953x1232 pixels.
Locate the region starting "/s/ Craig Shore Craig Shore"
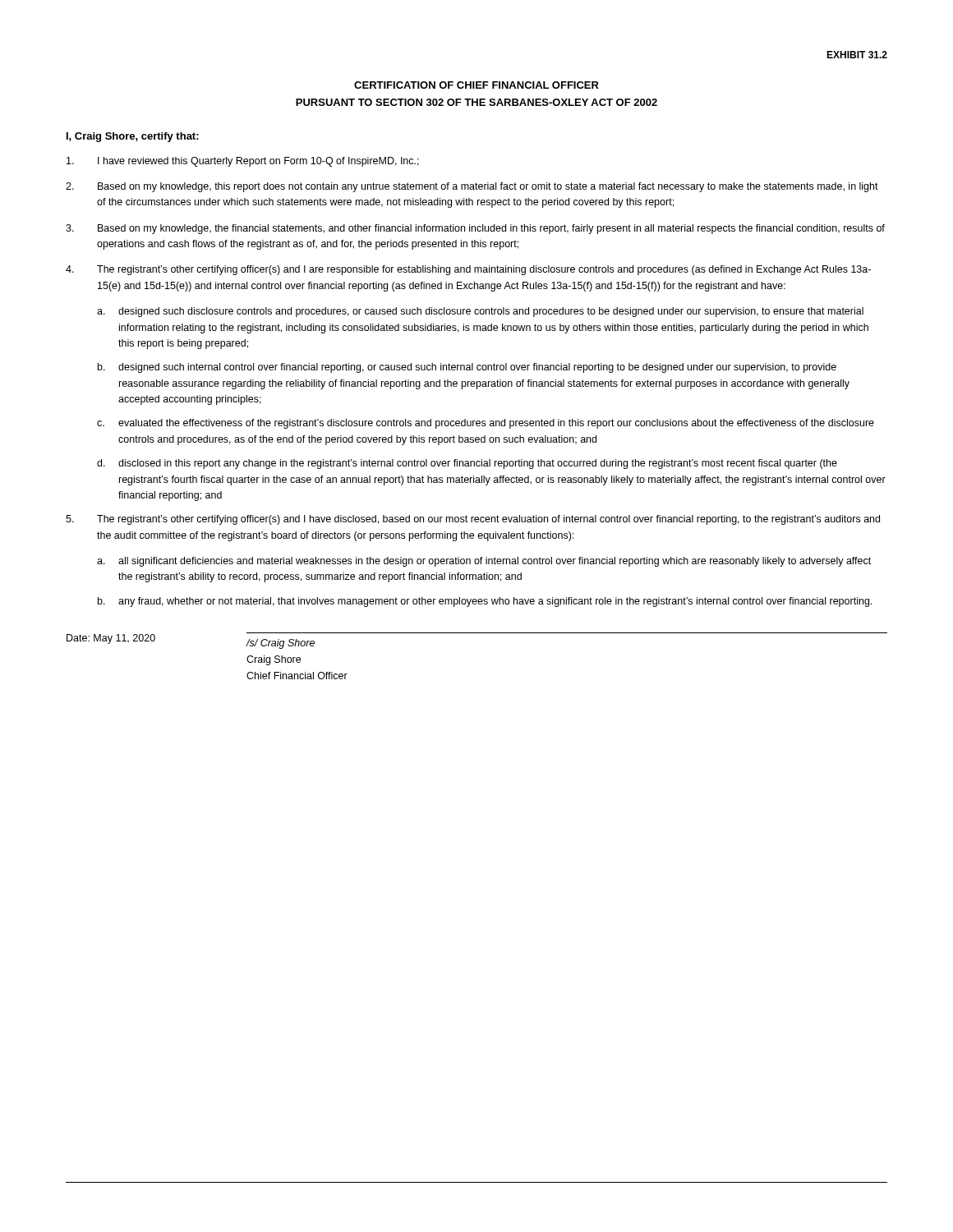point(297,660)
